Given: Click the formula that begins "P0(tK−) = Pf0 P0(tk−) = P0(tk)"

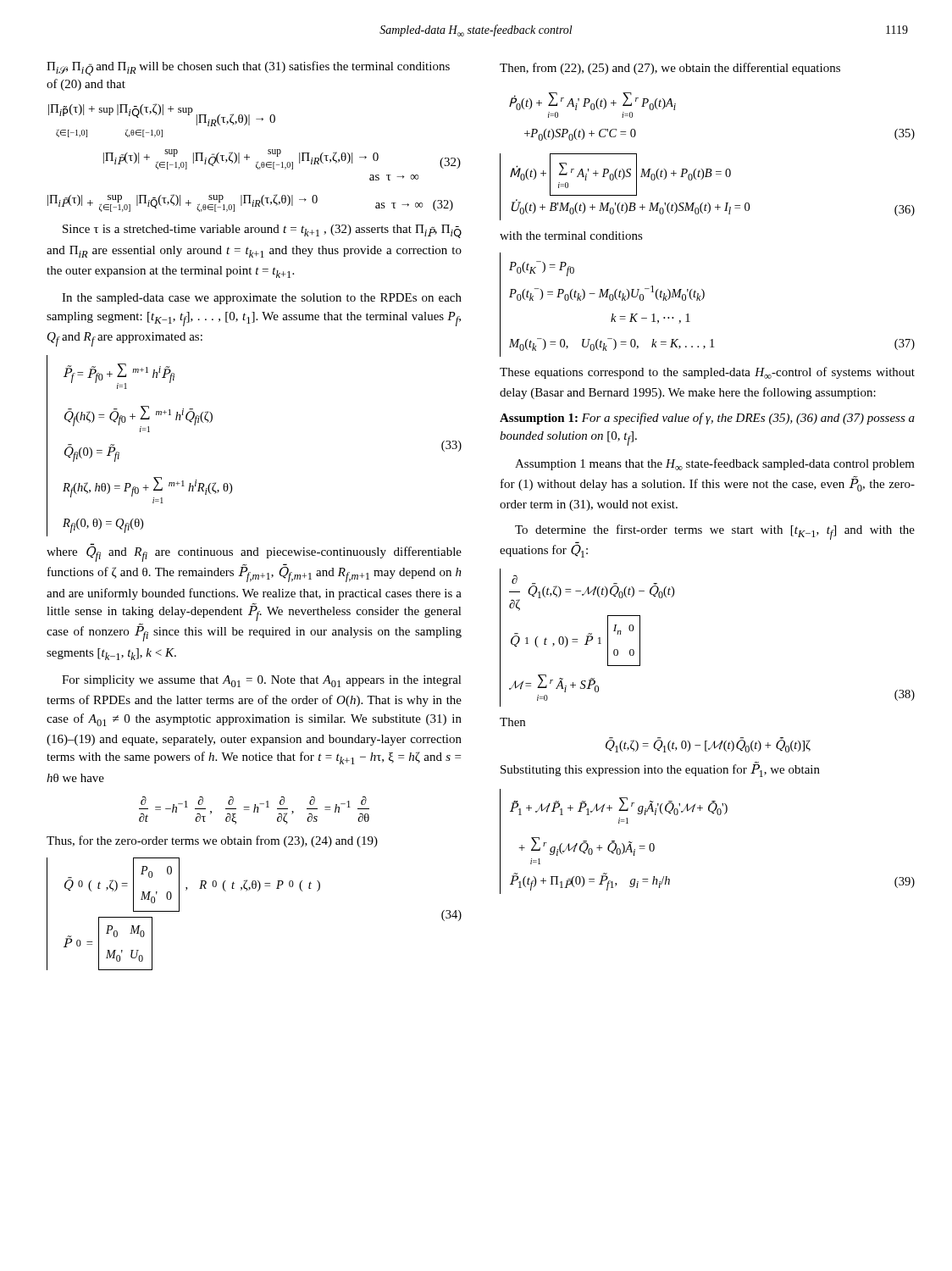Looking at the screenshot, I should 707,305.
